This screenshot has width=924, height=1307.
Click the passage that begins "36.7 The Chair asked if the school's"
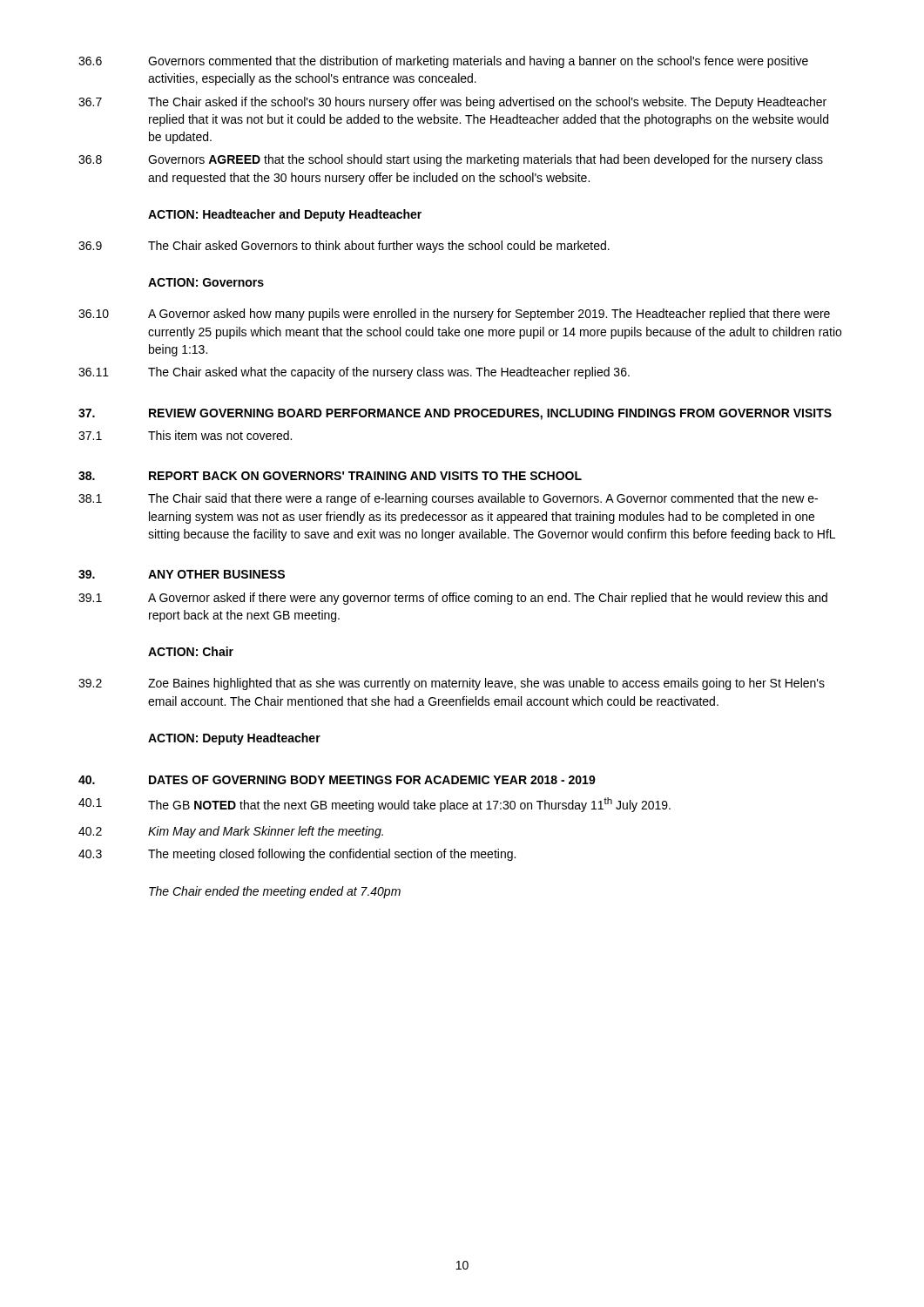462,119
